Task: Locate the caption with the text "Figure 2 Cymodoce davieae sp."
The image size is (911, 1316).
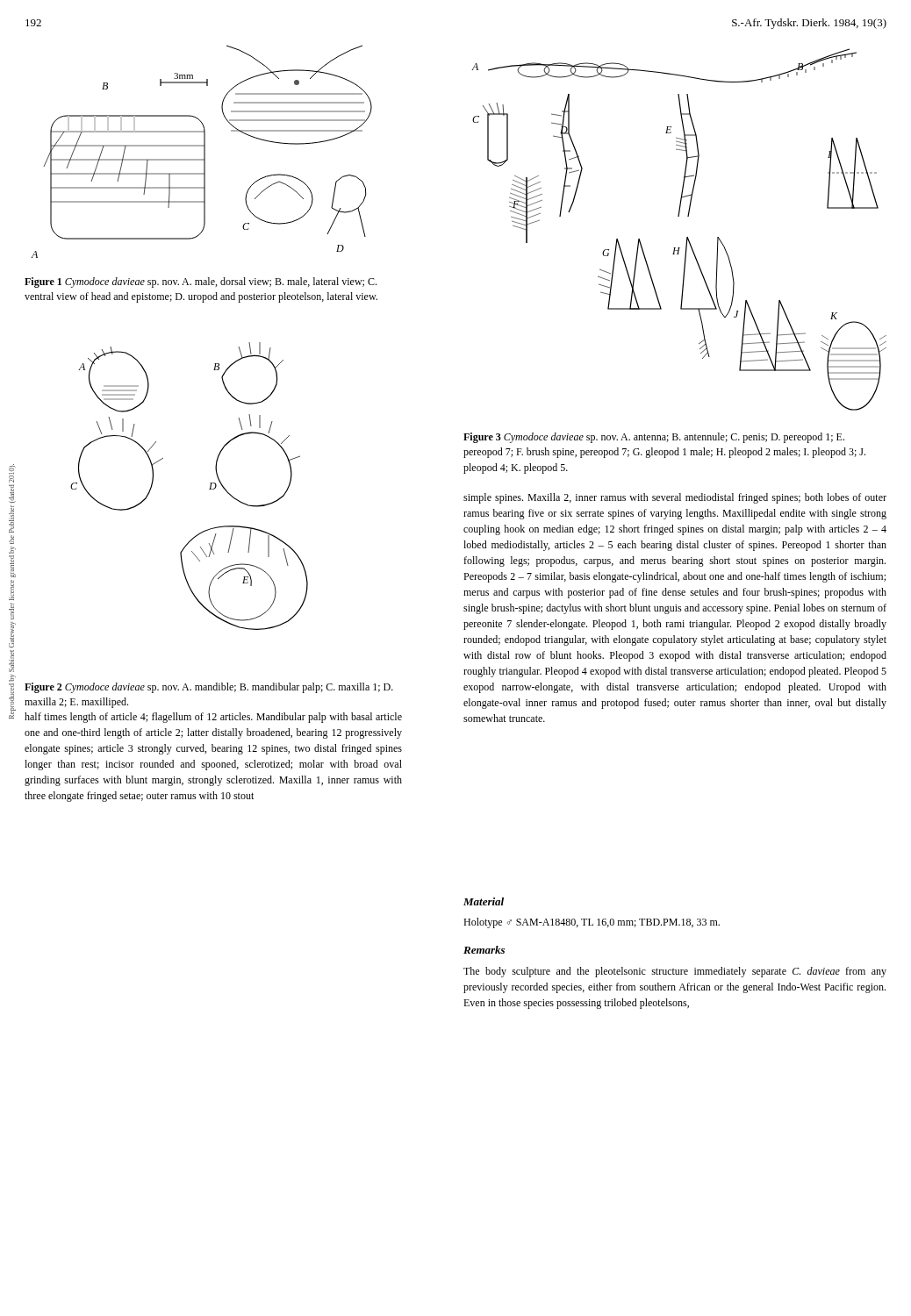Action: click(x=209, y=695)
